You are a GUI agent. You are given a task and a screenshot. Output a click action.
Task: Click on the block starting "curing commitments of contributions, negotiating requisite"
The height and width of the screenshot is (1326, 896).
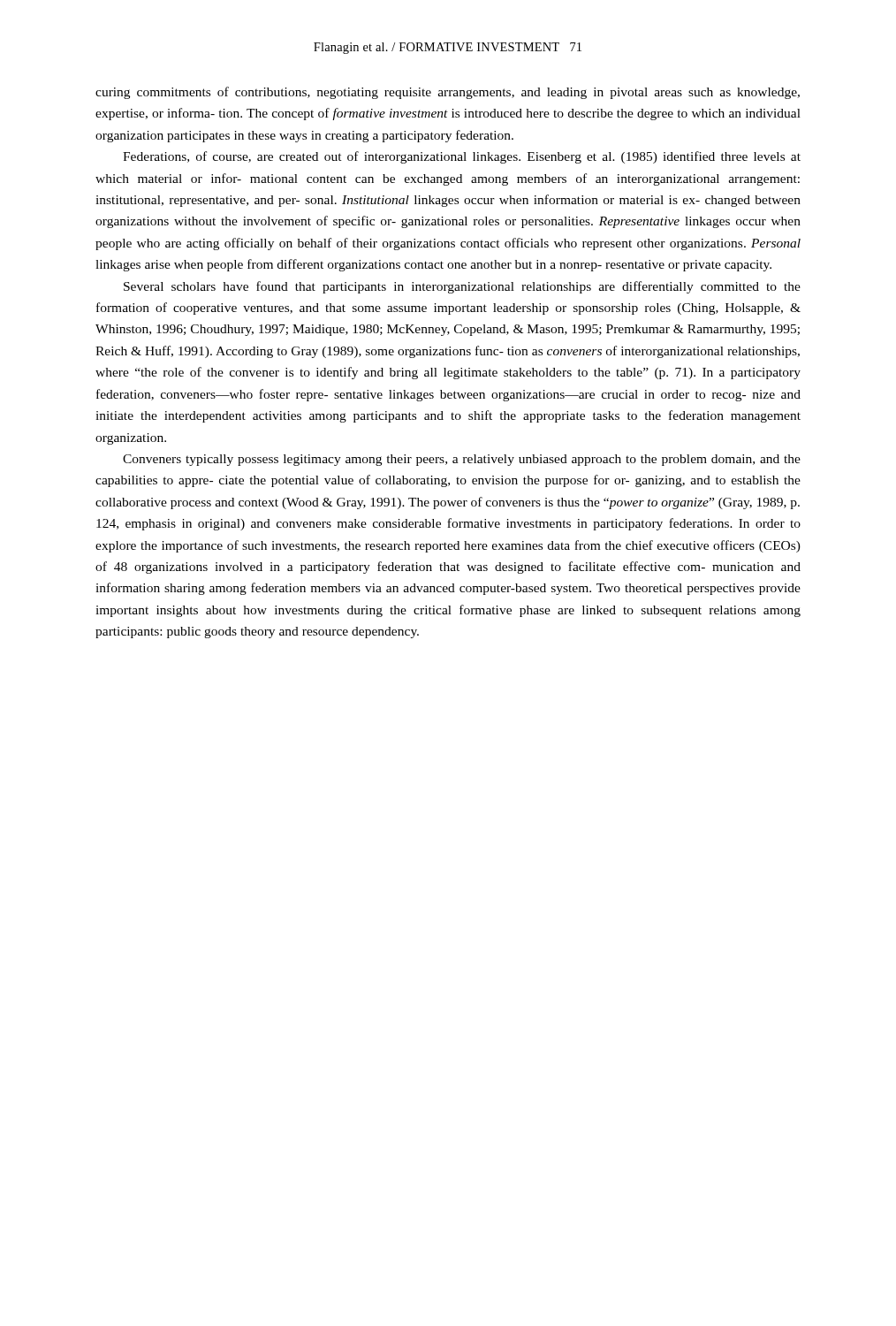(448, 362)
